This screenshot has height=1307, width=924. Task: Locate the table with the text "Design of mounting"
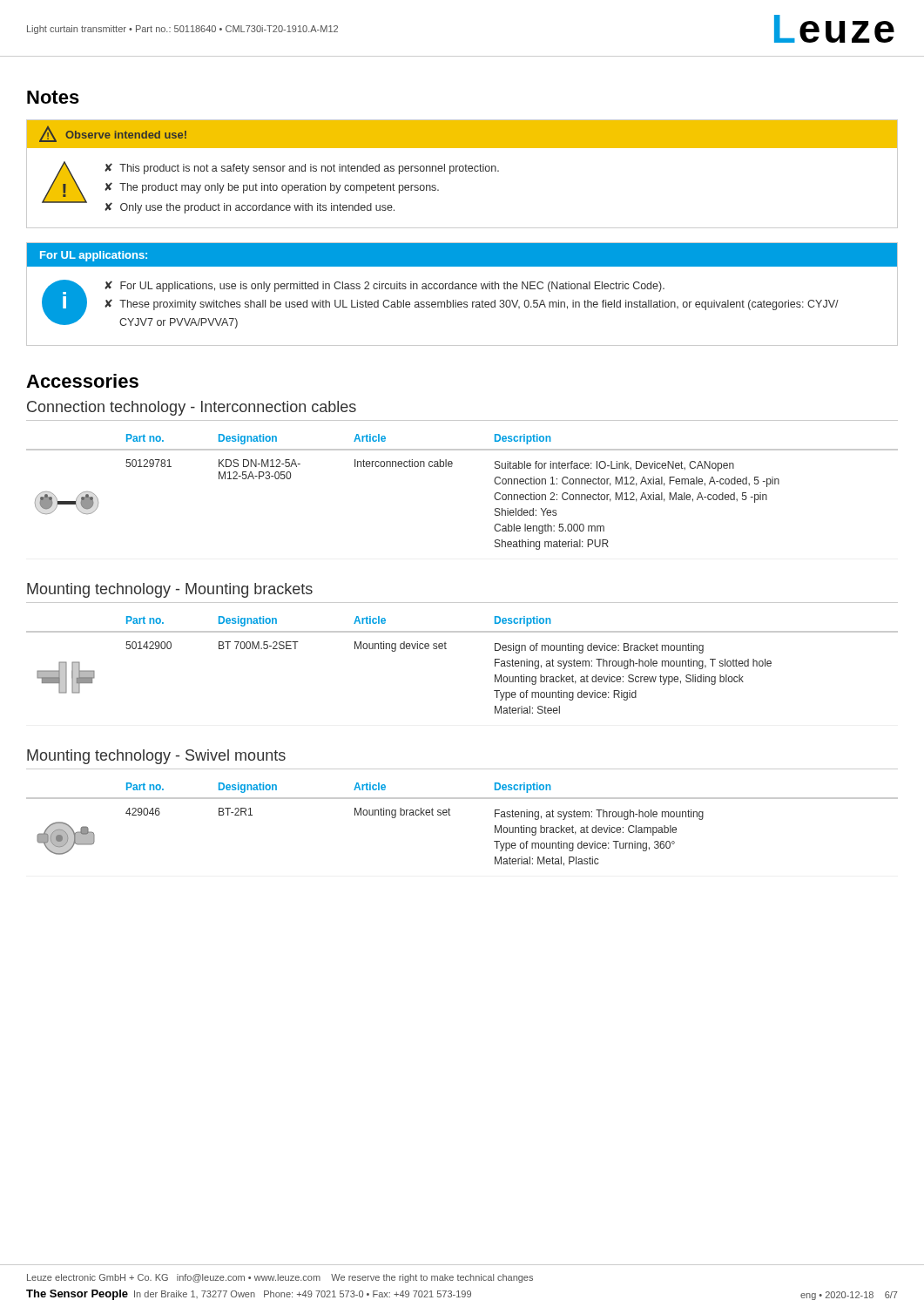click(462, 667)
